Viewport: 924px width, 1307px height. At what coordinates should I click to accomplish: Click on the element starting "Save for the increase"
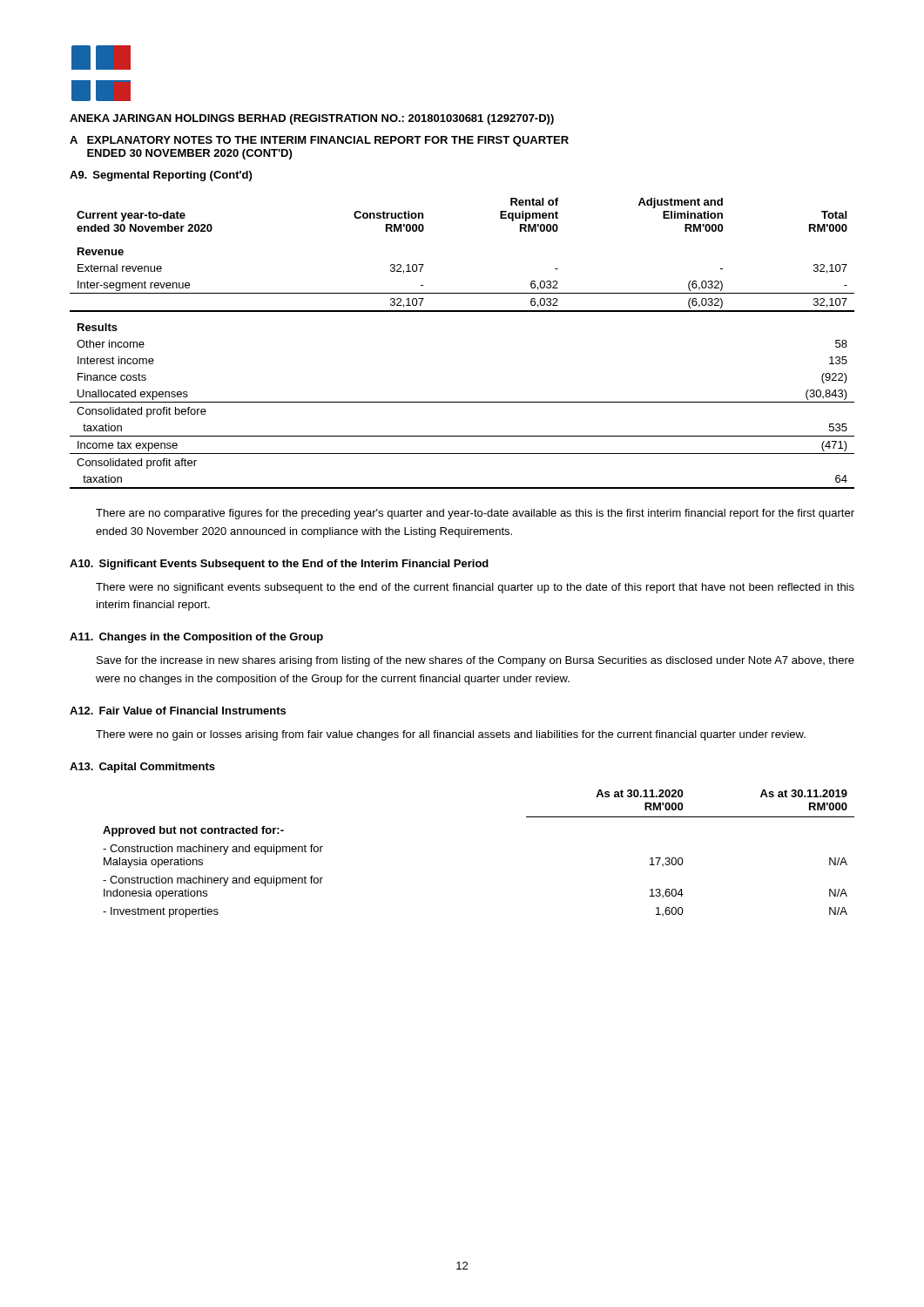tap(475, 669)
